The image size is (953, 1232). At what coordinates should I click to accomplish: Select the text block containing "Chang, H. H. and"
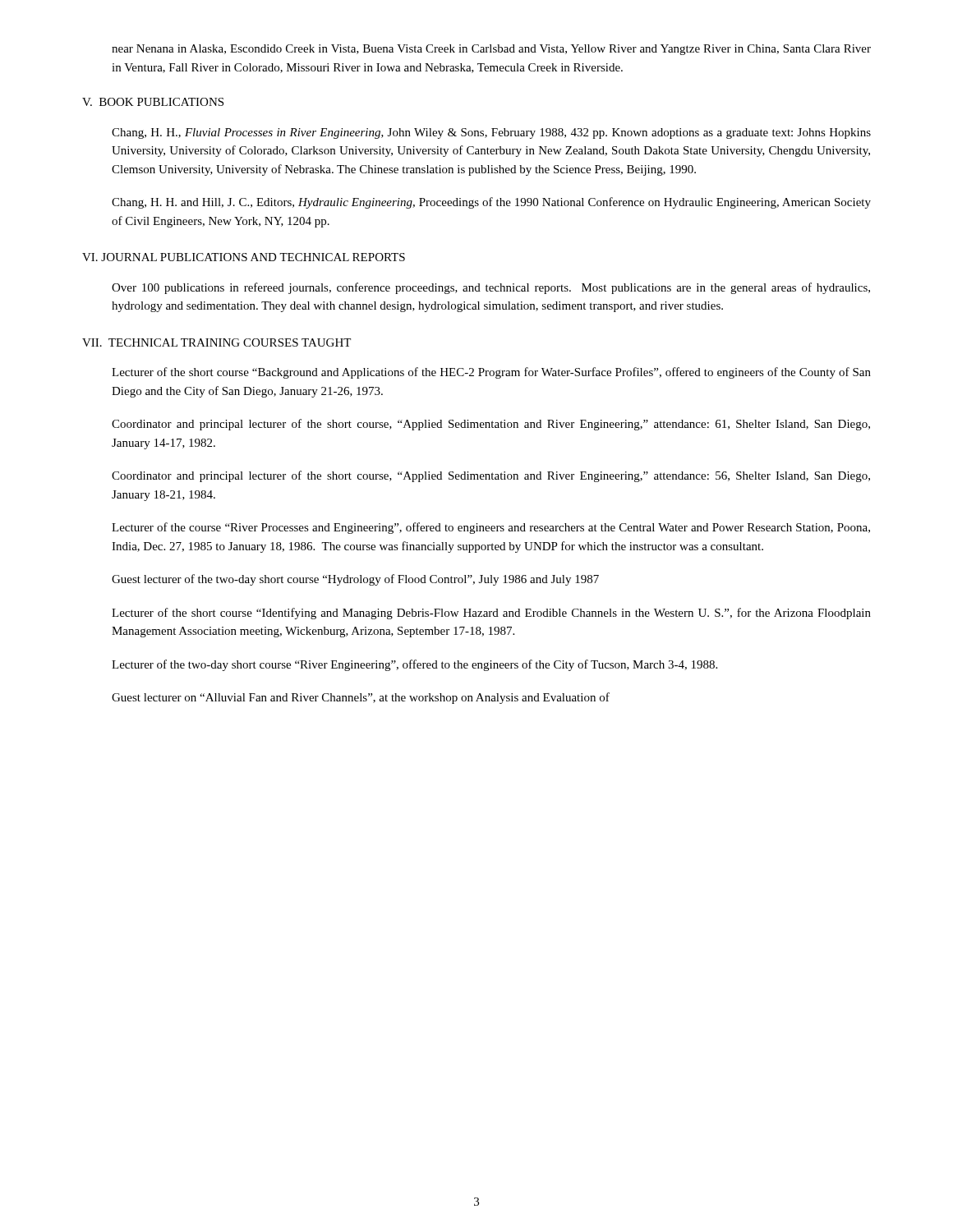pyautogui.click(x=491, y=211)
